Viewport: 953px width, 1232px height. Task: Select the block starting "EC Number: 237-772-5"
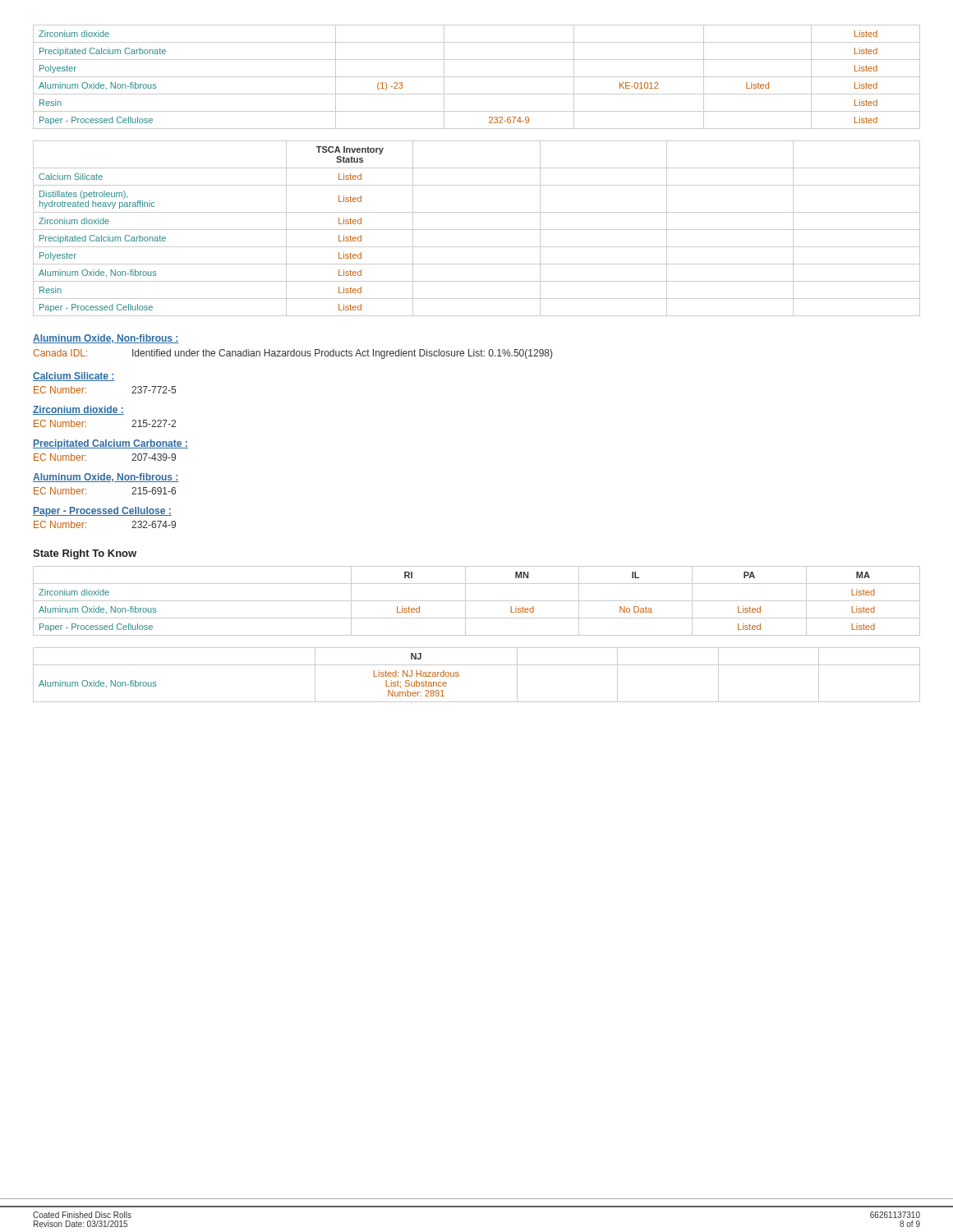coord(105,390)
